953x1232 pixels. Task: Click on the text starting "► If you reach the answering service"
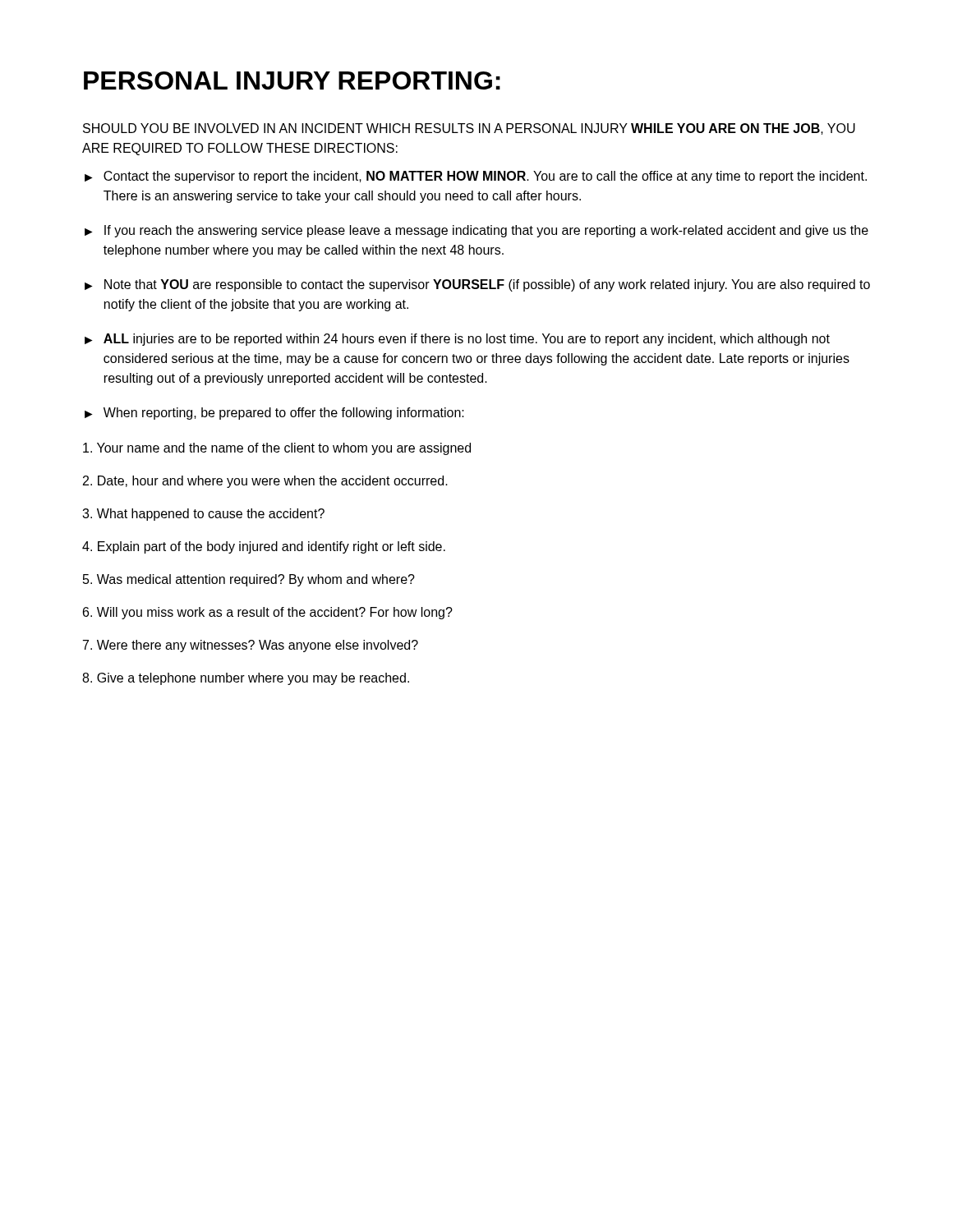476,241
